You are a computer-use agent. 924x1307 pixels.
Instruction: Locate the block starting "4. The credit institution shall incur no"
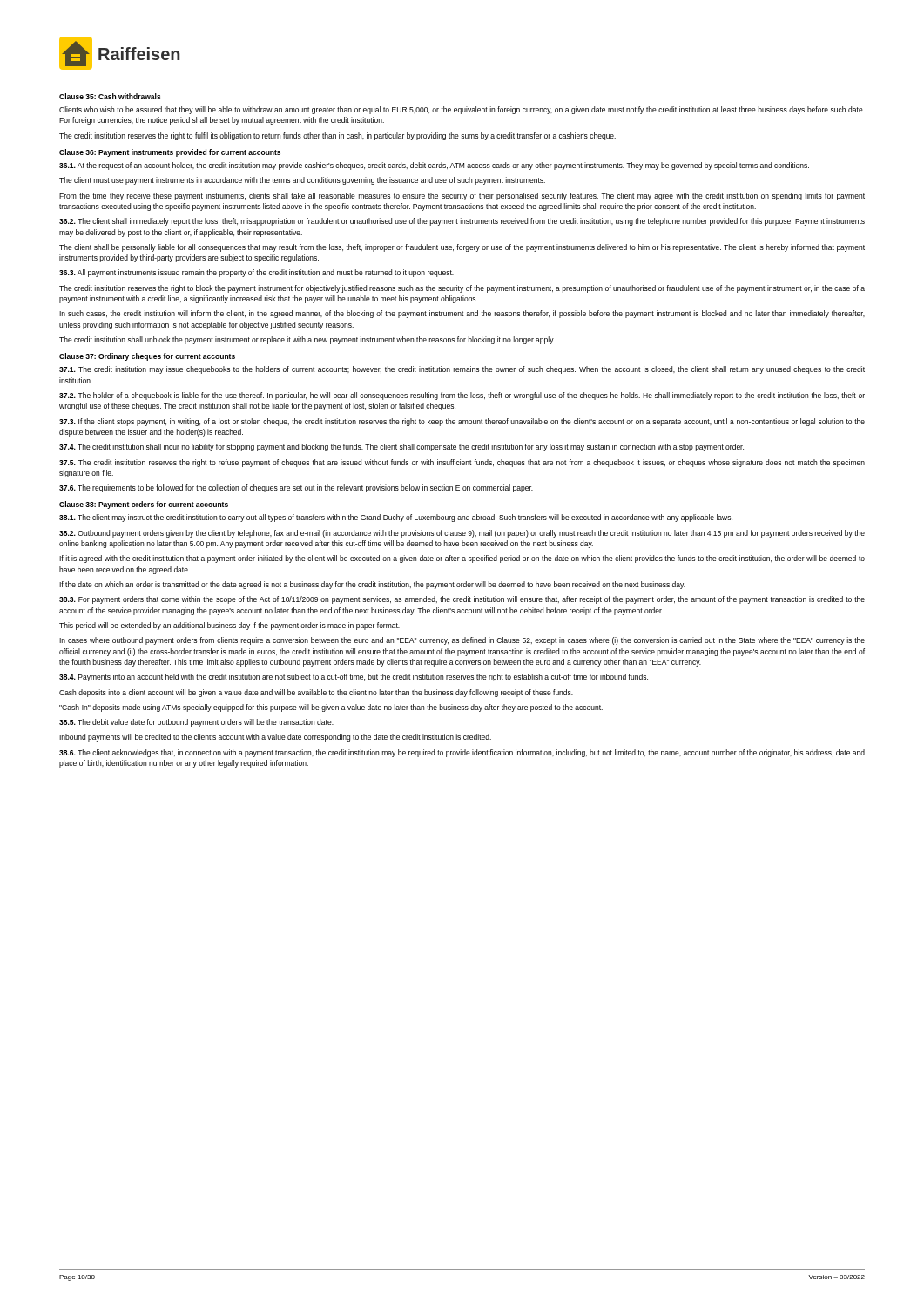402,447
